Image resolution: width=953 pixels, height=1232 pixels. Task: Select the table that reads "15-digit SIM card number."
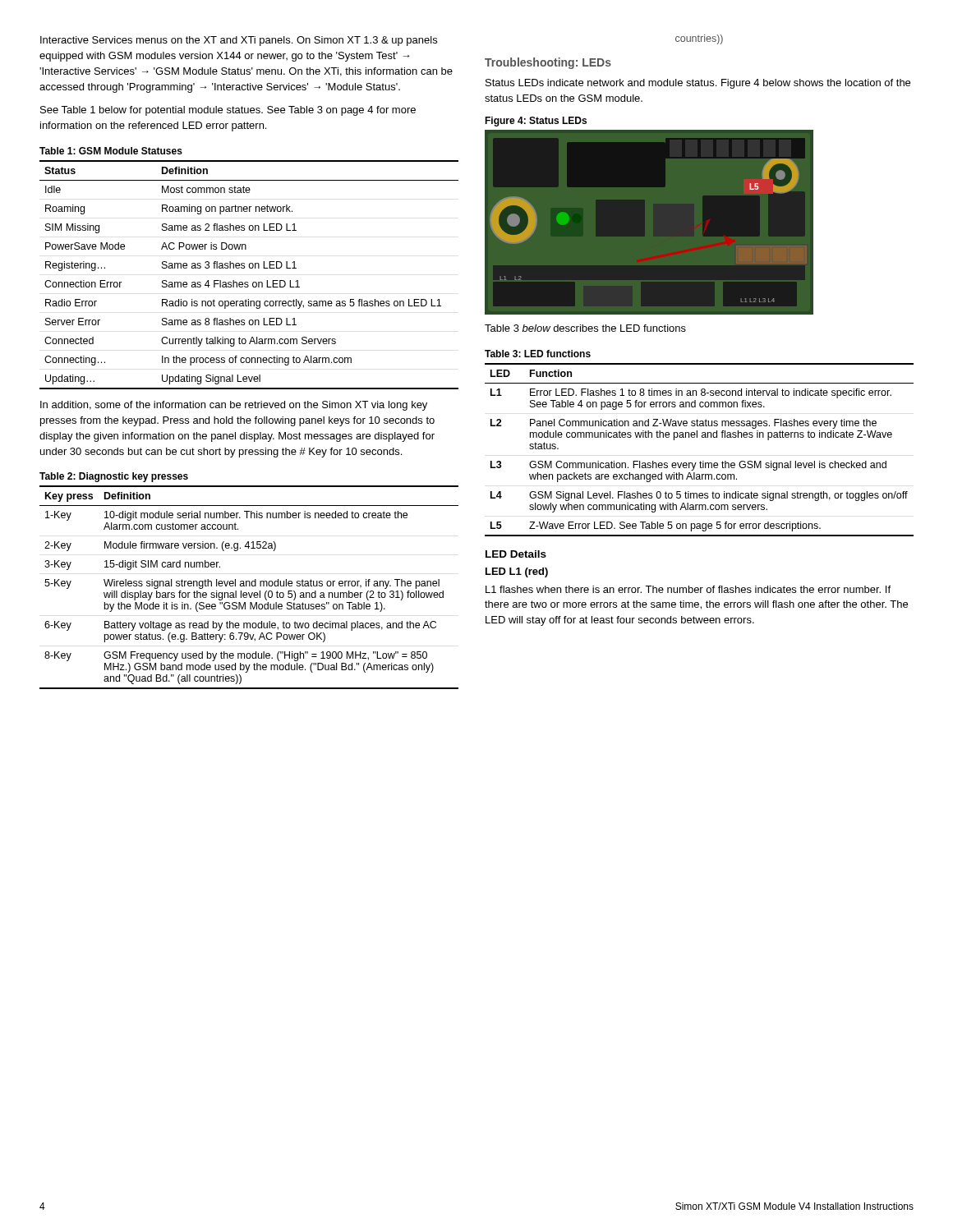[249, 588]
